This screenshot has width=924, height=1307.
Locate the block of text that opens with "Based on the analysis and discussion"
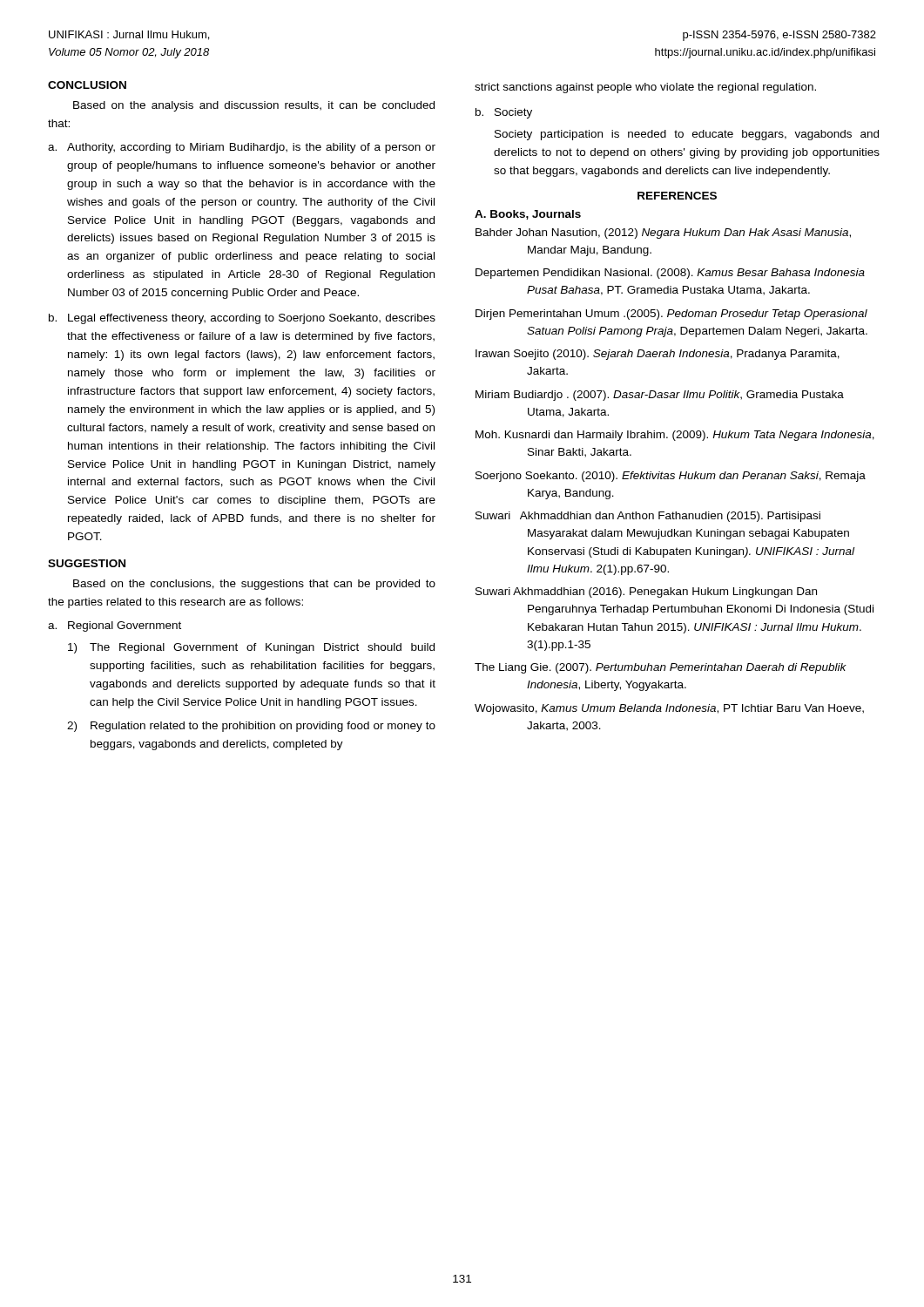[x=242, y=114]
